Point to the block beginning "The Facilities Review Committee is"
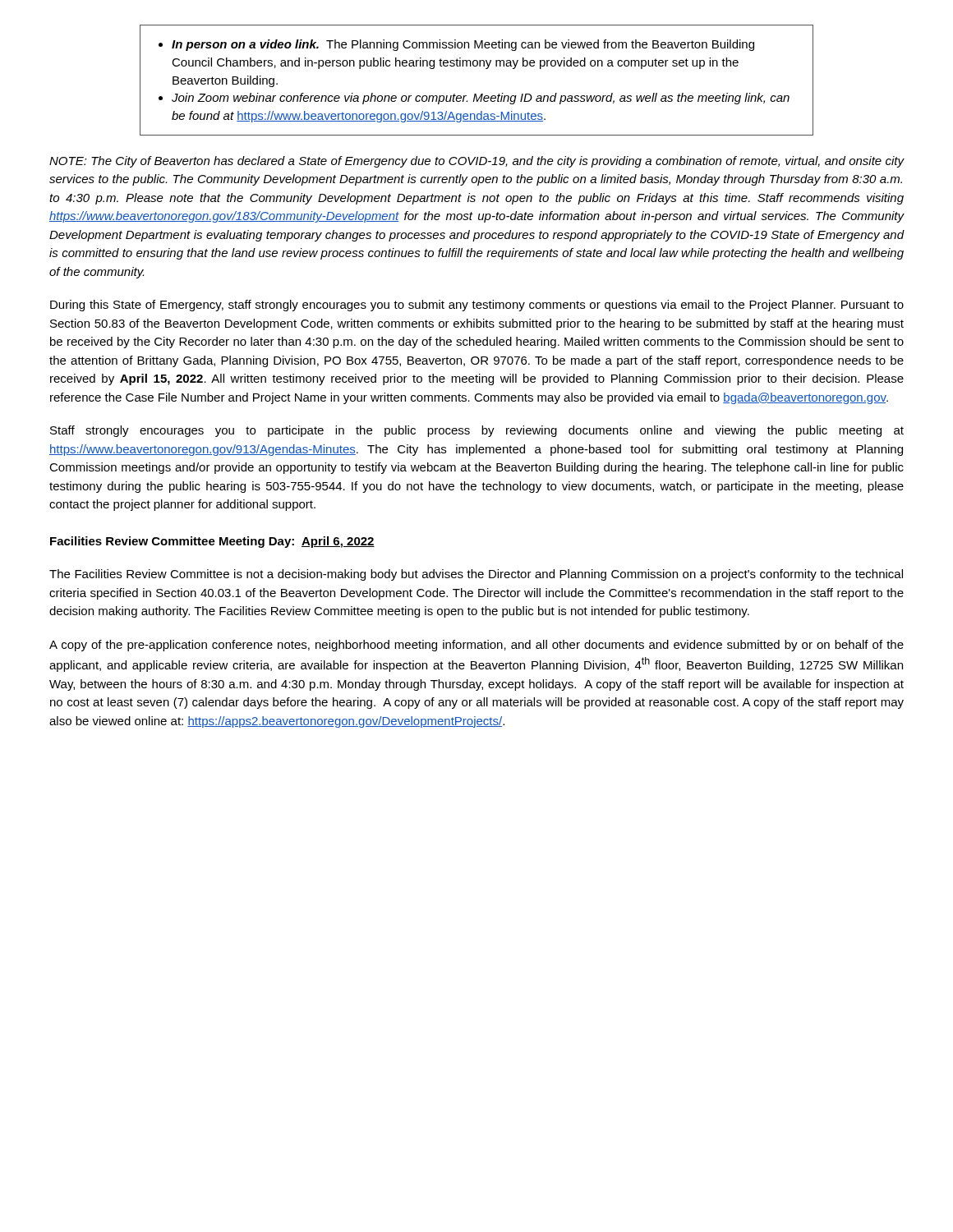The width and height of the screenshot is (953, 1232). pos(476,592)
